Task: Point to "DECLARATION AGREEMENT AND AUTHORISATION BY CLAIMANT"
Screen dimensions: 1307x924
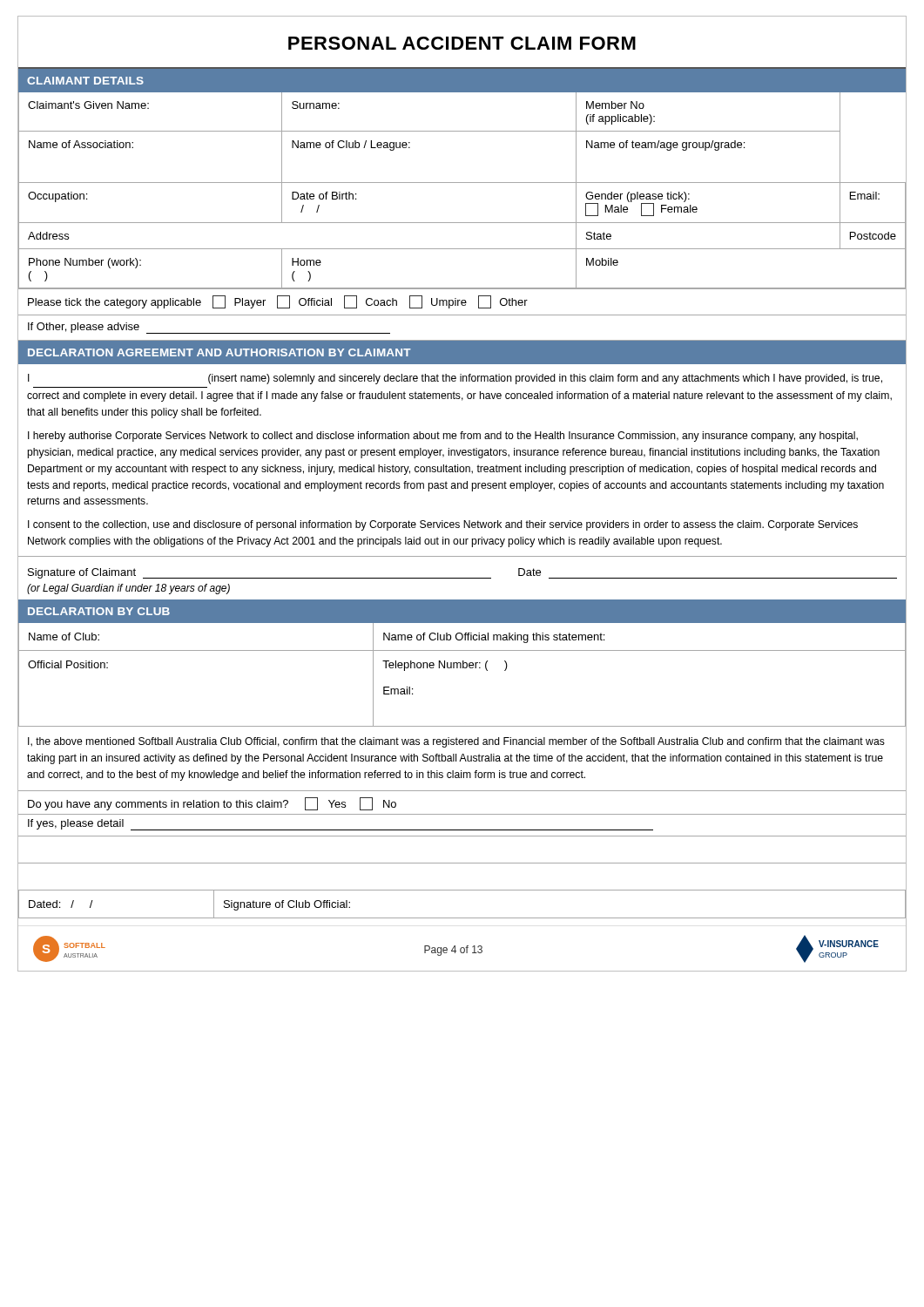Action: pos(219,352)
